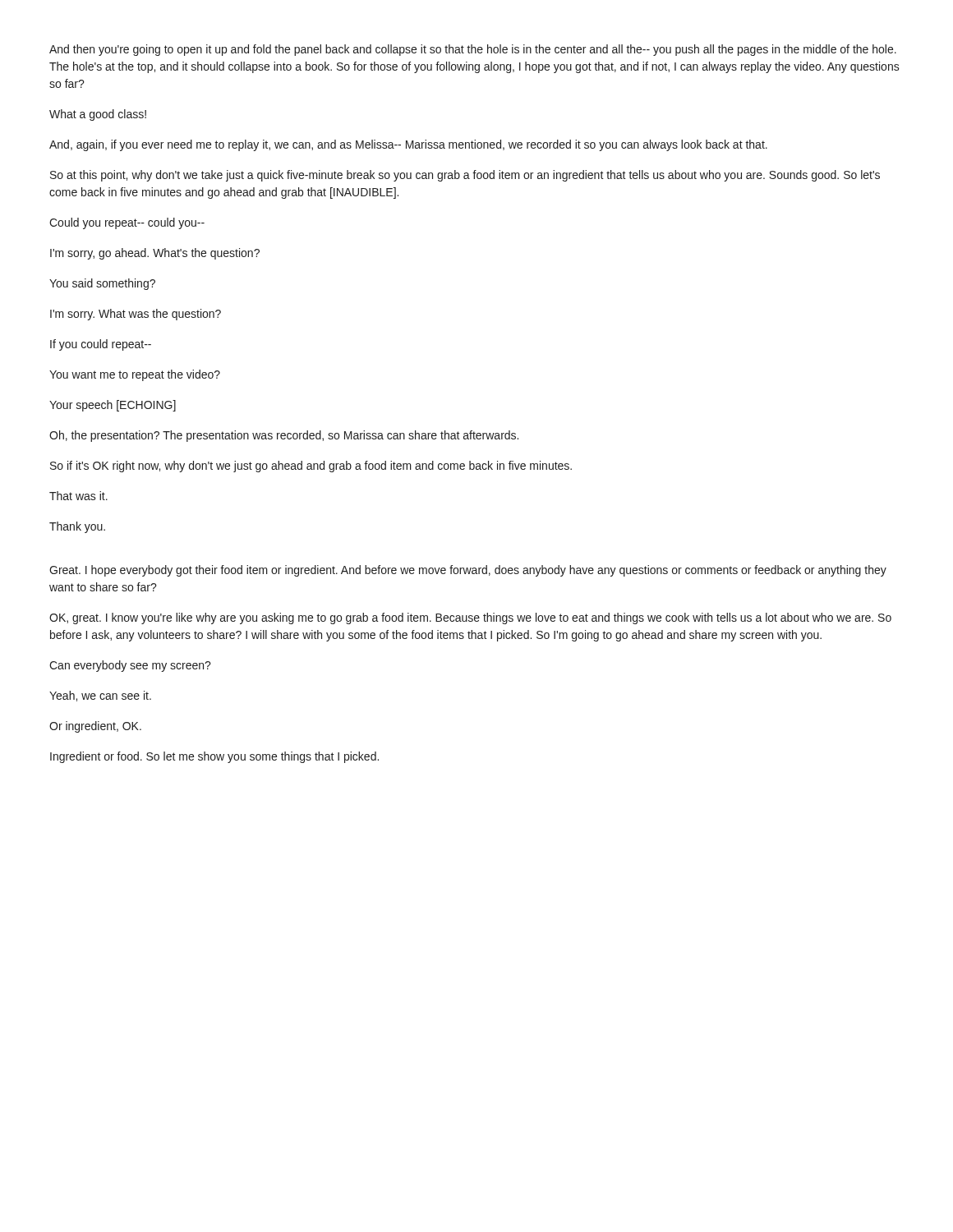Locate the text block starting "And, again, if you ever"
Screen dimensions: 1232x953
point(409,145)
